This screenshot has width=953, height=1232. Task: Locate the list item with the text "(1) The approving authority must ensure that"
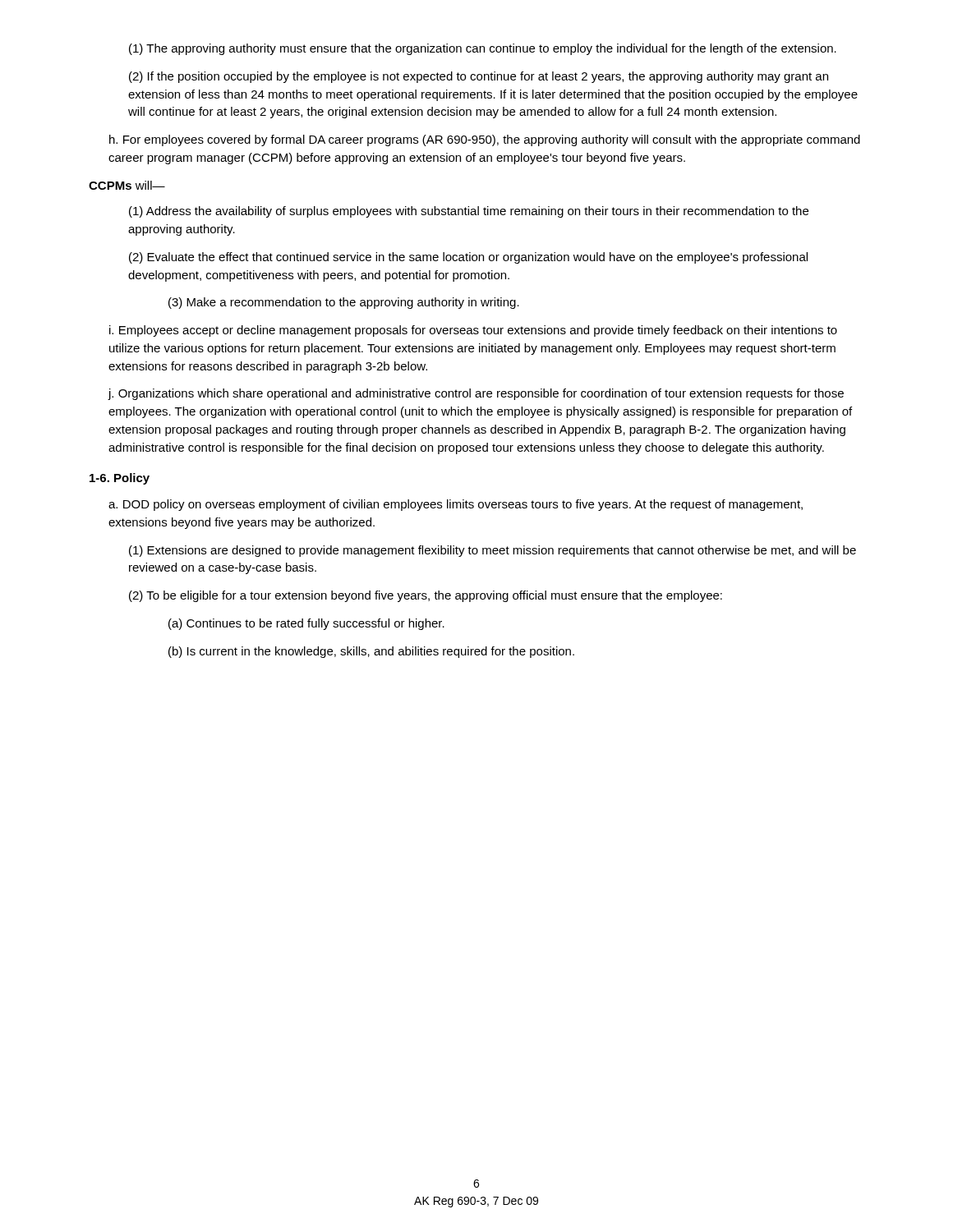(496, 48)
